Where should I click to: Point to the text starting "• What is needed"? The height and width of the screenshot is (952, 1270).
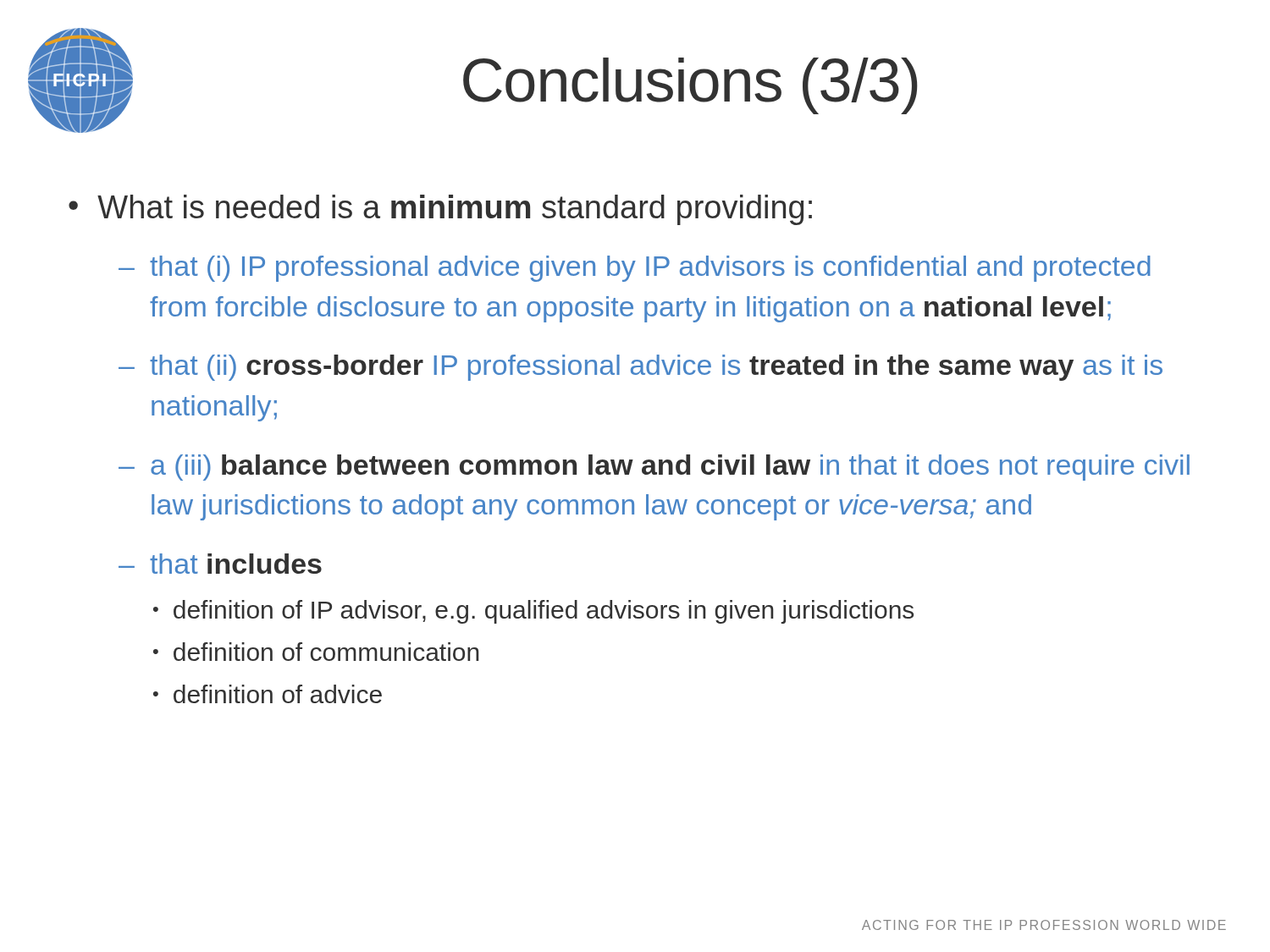coord(441,208)
